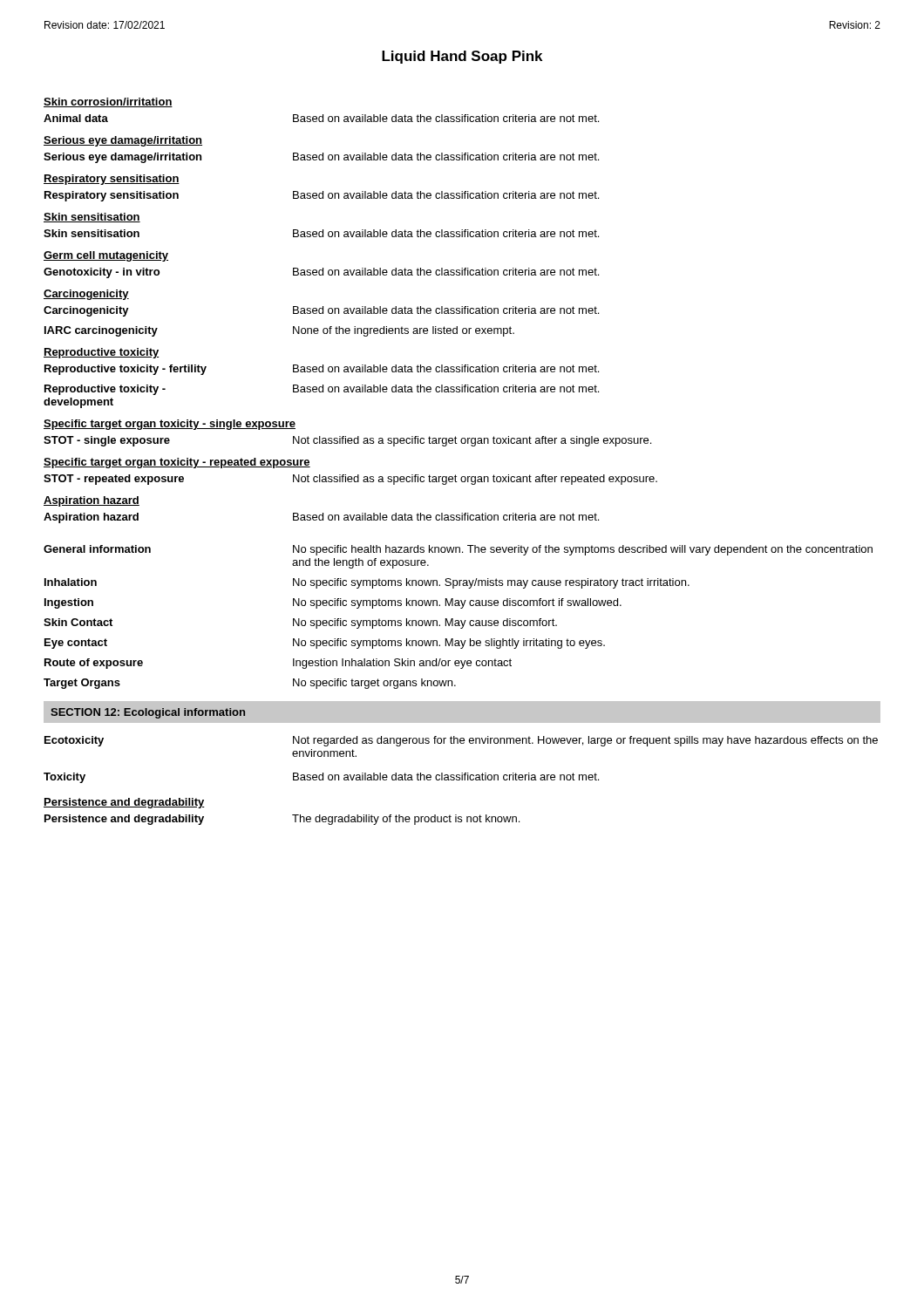Navigate to the block starting "STOT - repeated exposure Not classified as"

point(462,478)
